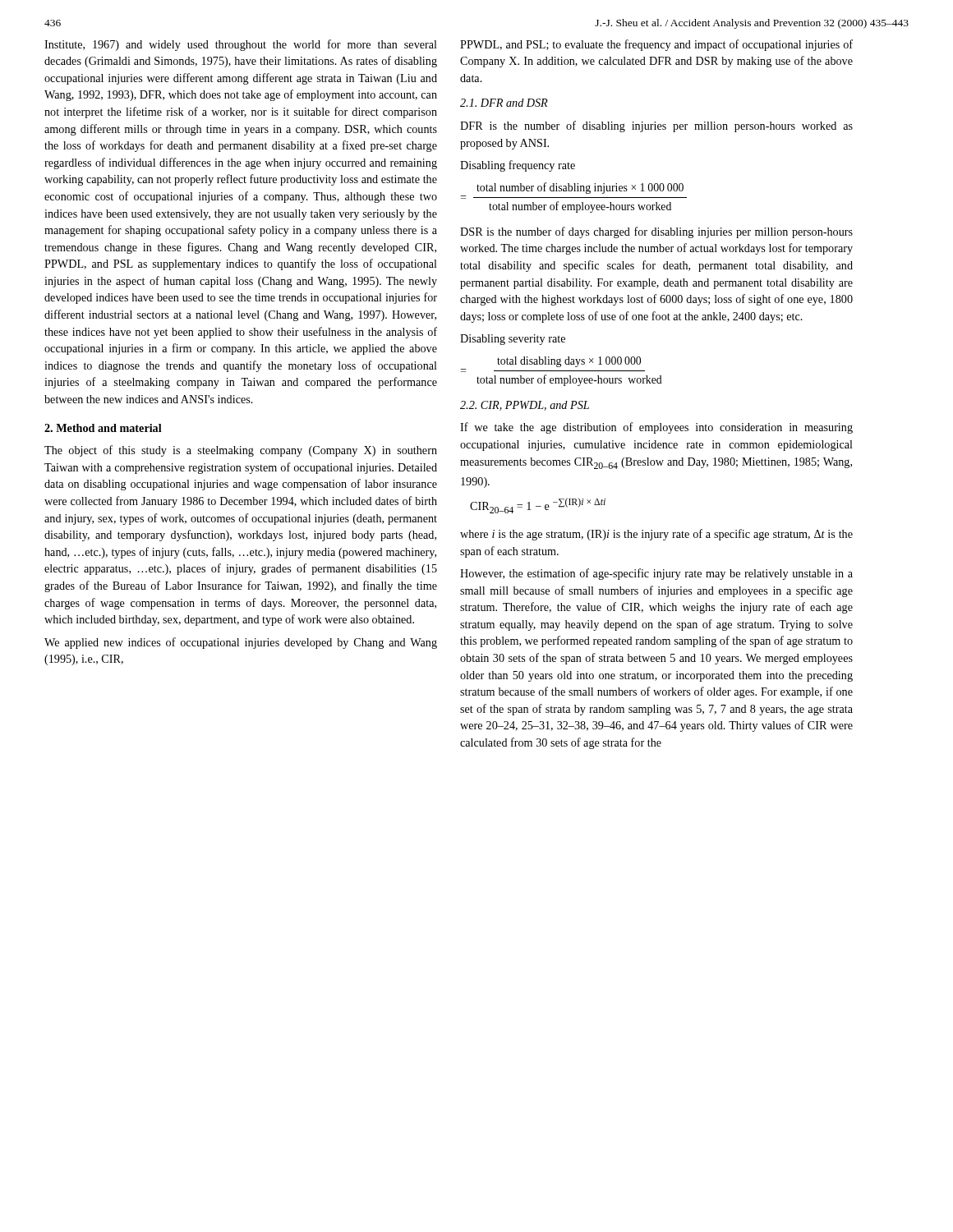The image size is (953, 1232).
Task: Locate the text block containing "The object of this study is a"
Action: (241, 555)
